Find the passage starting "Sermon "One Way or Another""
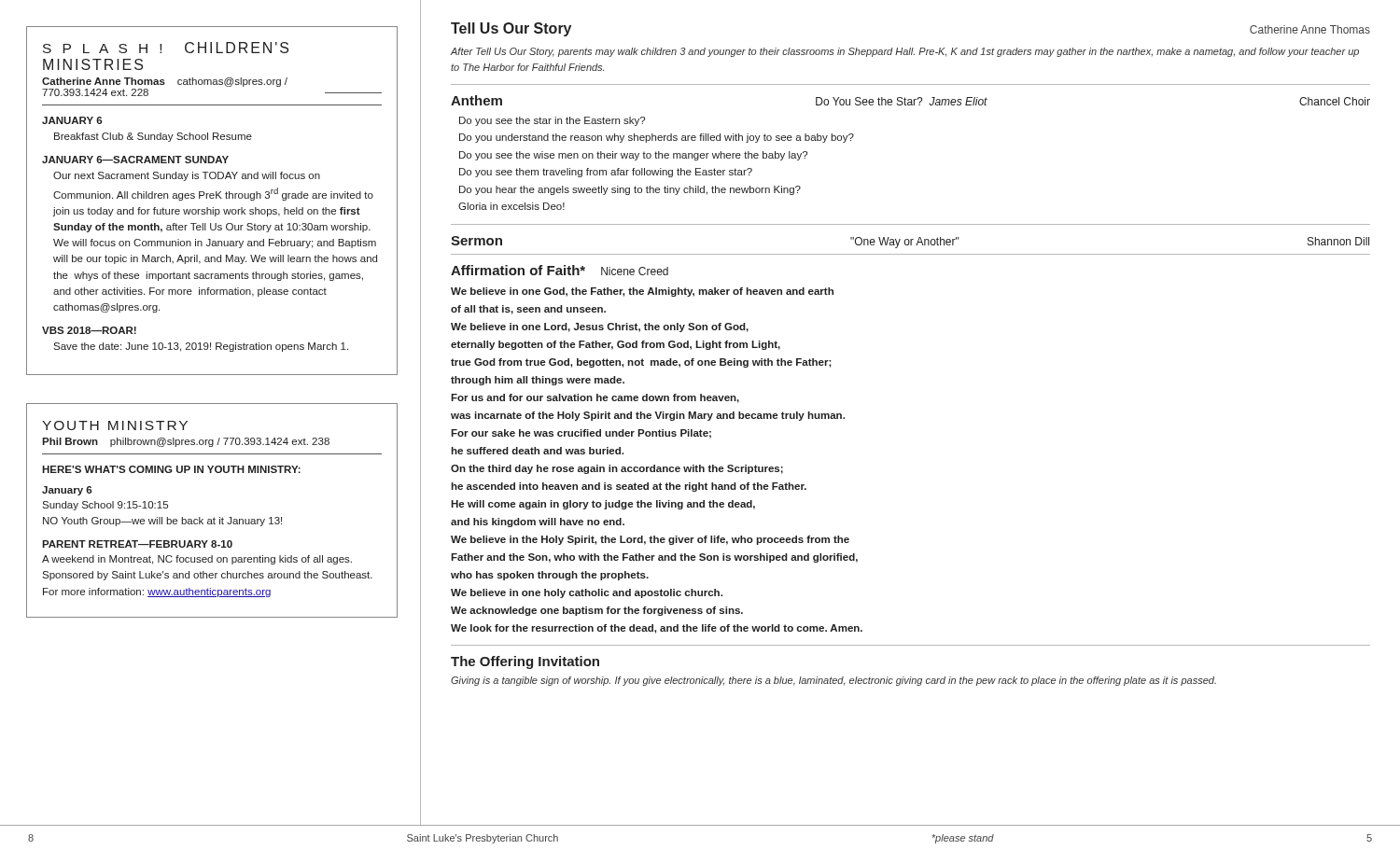 click(910, 241)
